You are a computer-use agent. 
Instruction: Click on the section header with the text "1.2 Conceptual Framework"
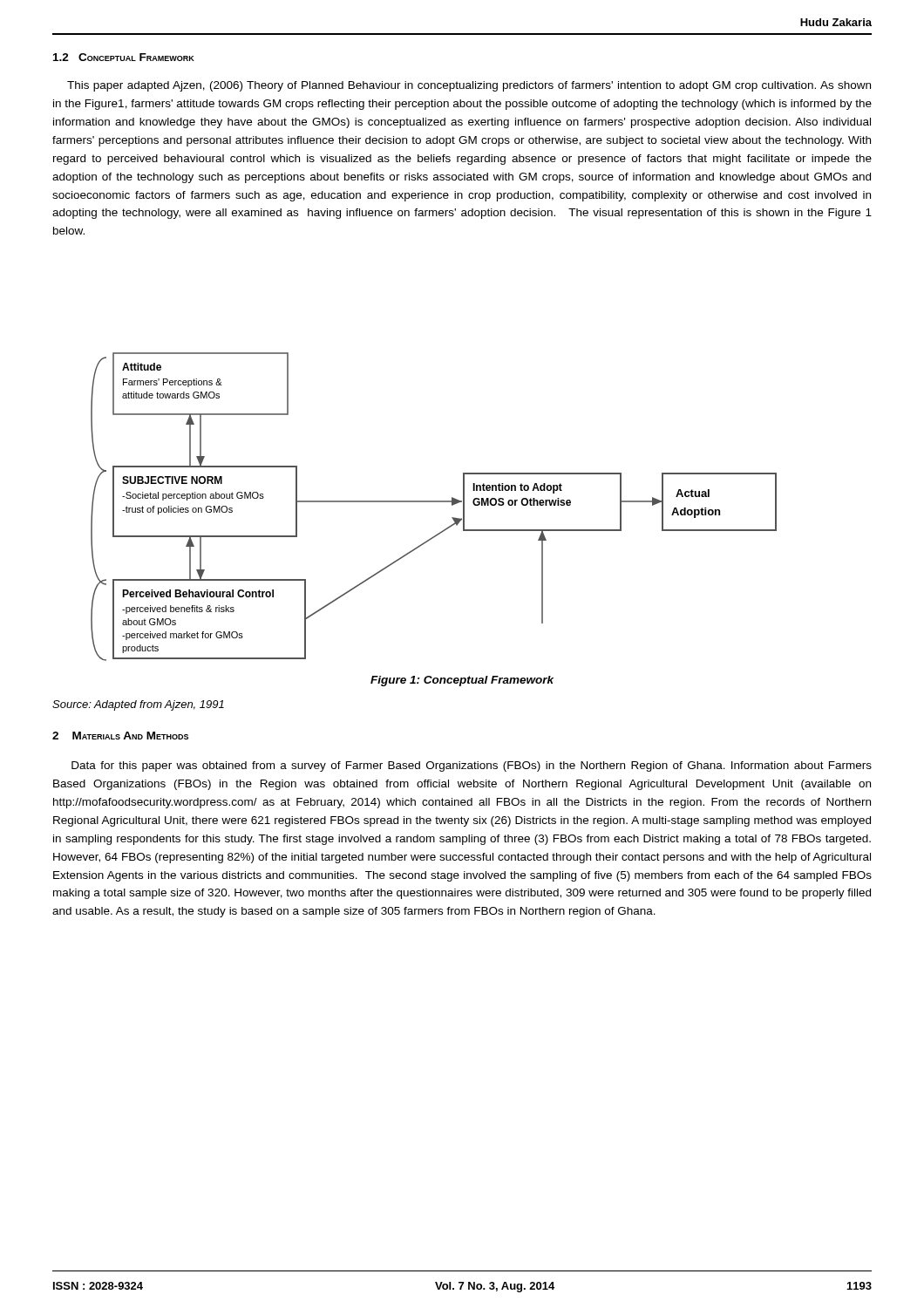(123, 57)
